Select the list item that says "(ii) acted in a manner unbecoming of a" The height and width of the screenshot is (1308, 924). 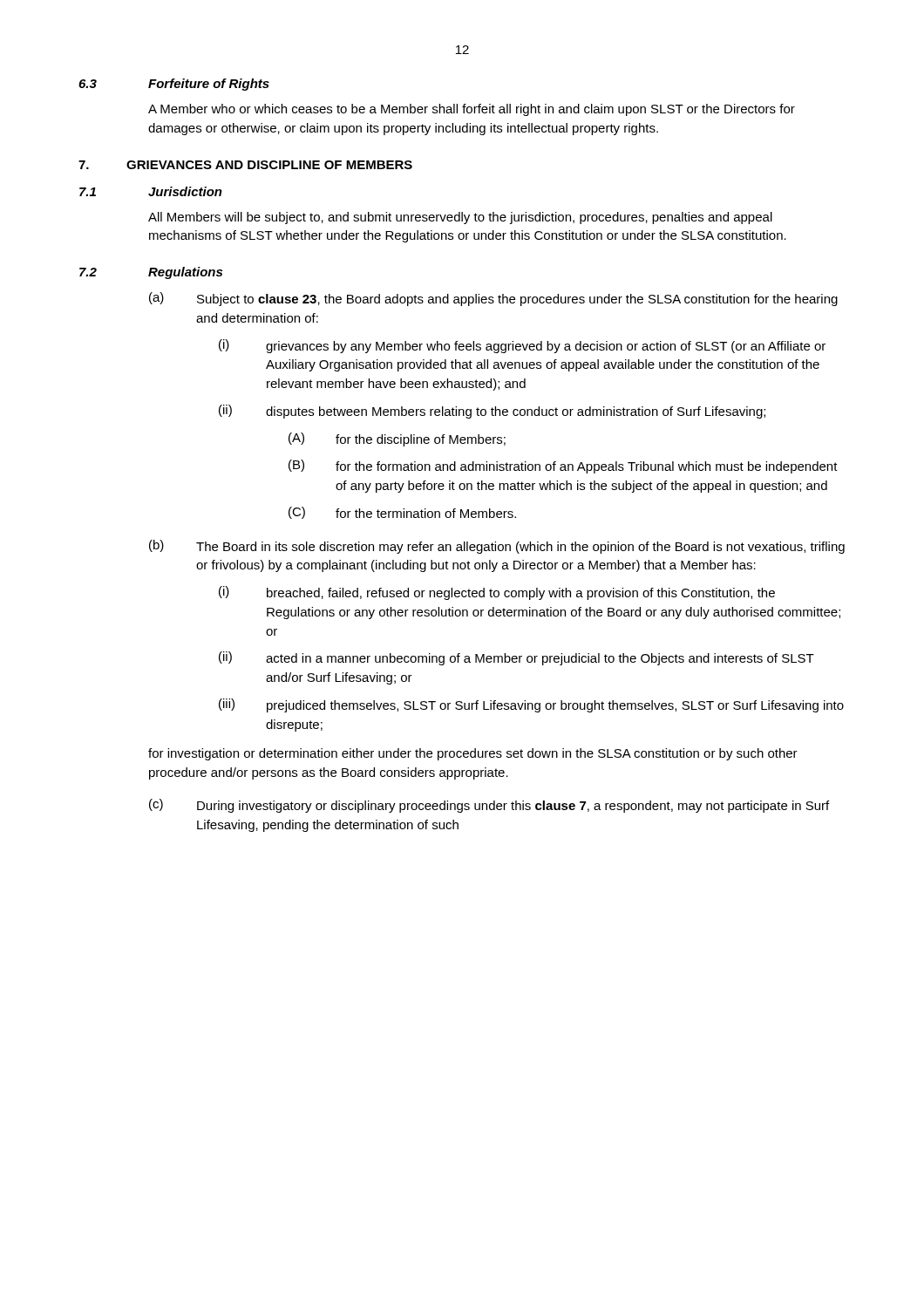pyautogui.click(x=532, y=668)
